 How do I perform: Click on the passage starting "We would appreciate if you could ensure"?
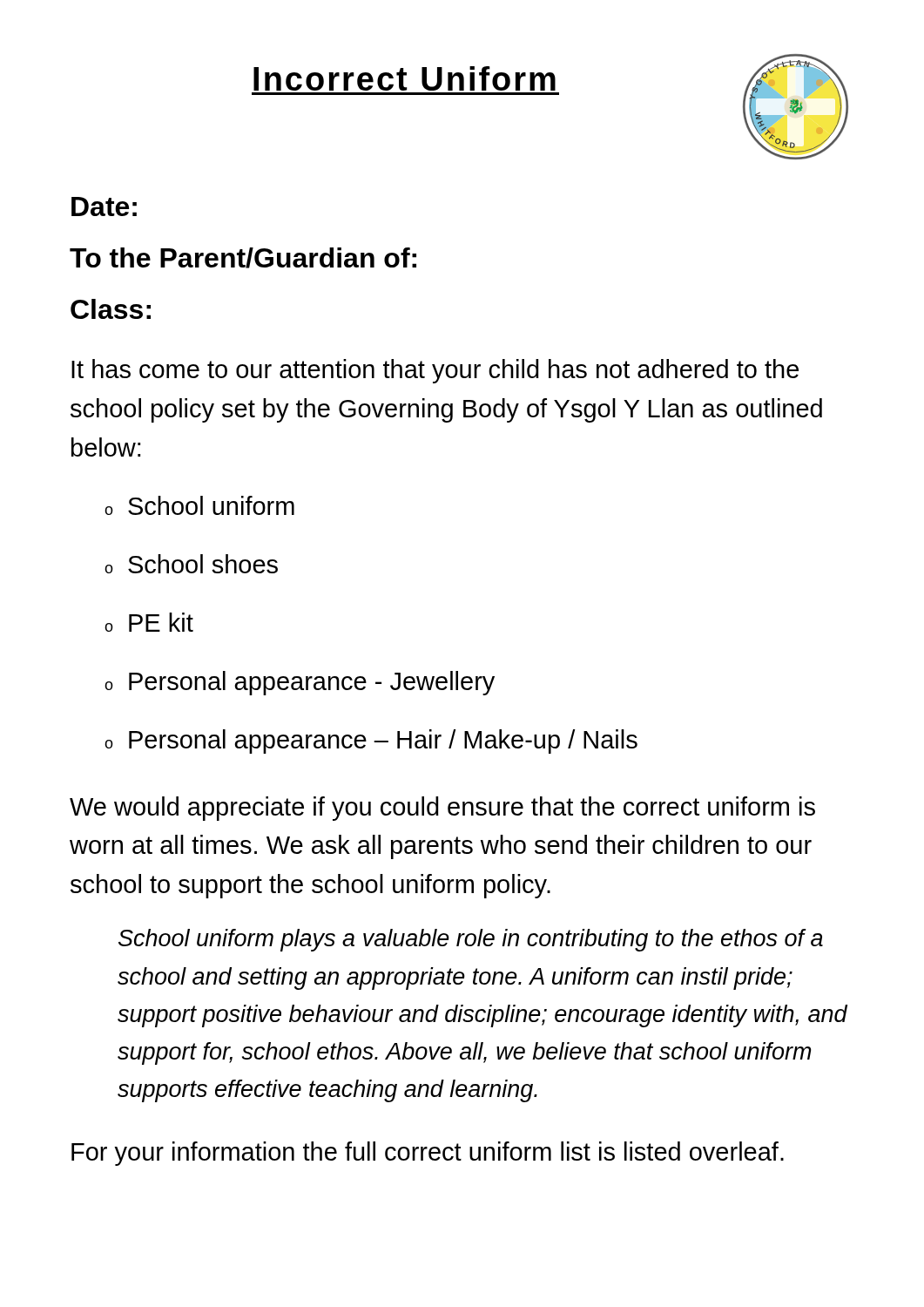[443, 846]
